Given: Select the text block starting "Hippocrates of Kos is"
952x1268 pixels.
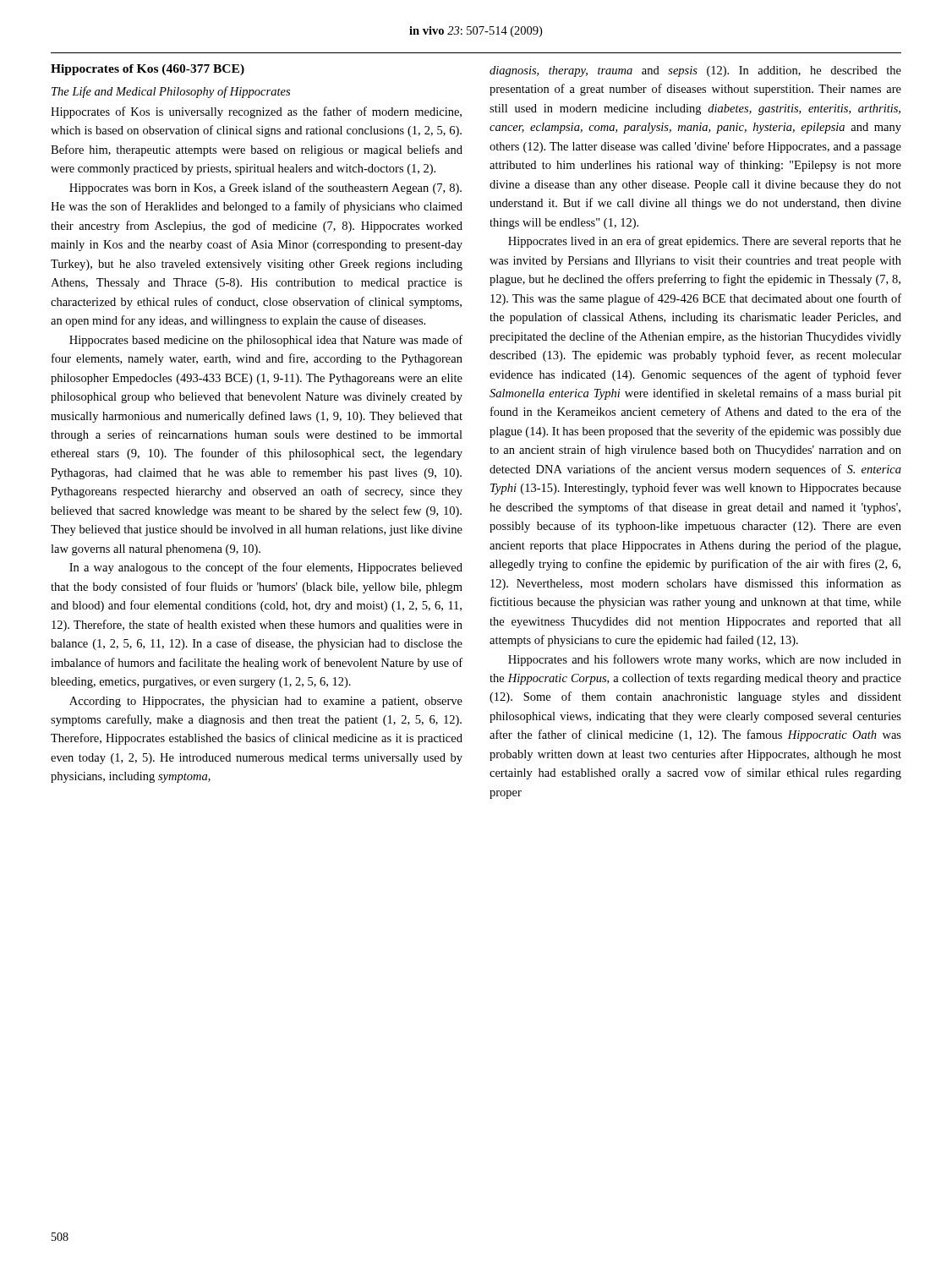Looking at the screenshot, I should (257, 444).
